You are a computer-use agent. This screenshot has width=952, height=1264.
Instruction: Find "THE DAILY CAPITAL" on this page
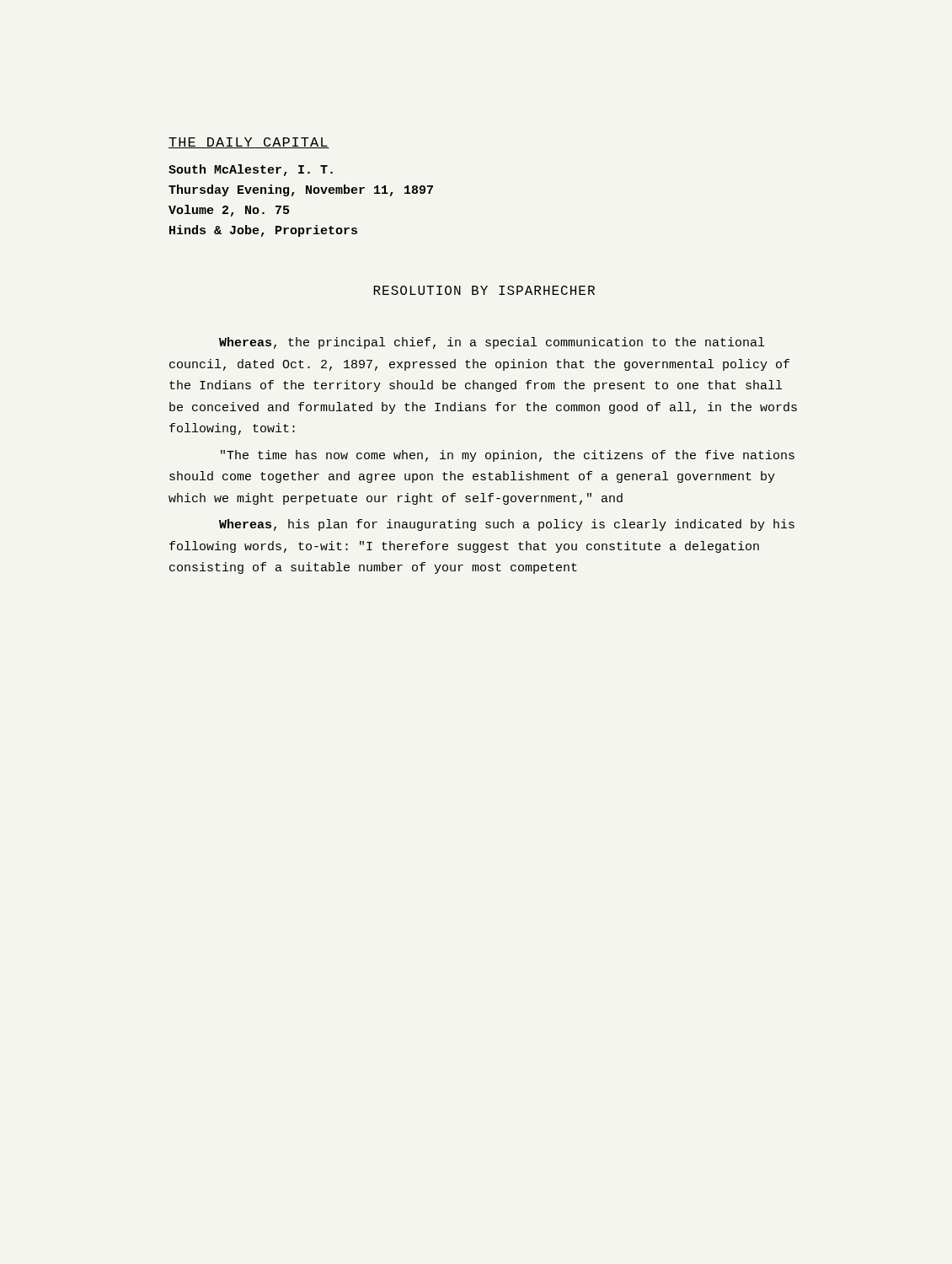coord(249,143)
